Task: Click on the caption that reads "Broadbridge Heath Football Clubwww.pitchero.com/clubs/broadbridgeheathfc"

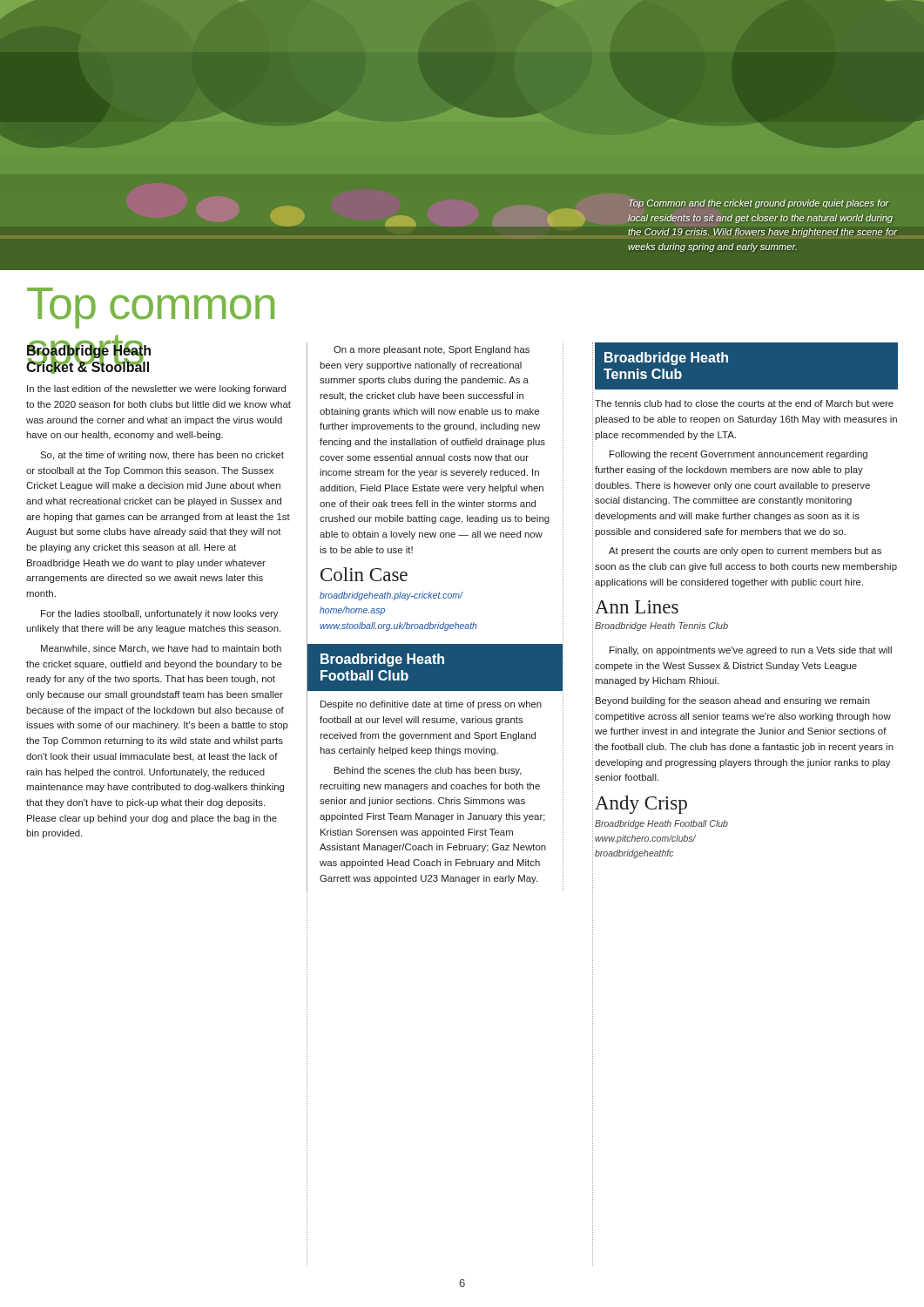Action: tap(661, 838)
